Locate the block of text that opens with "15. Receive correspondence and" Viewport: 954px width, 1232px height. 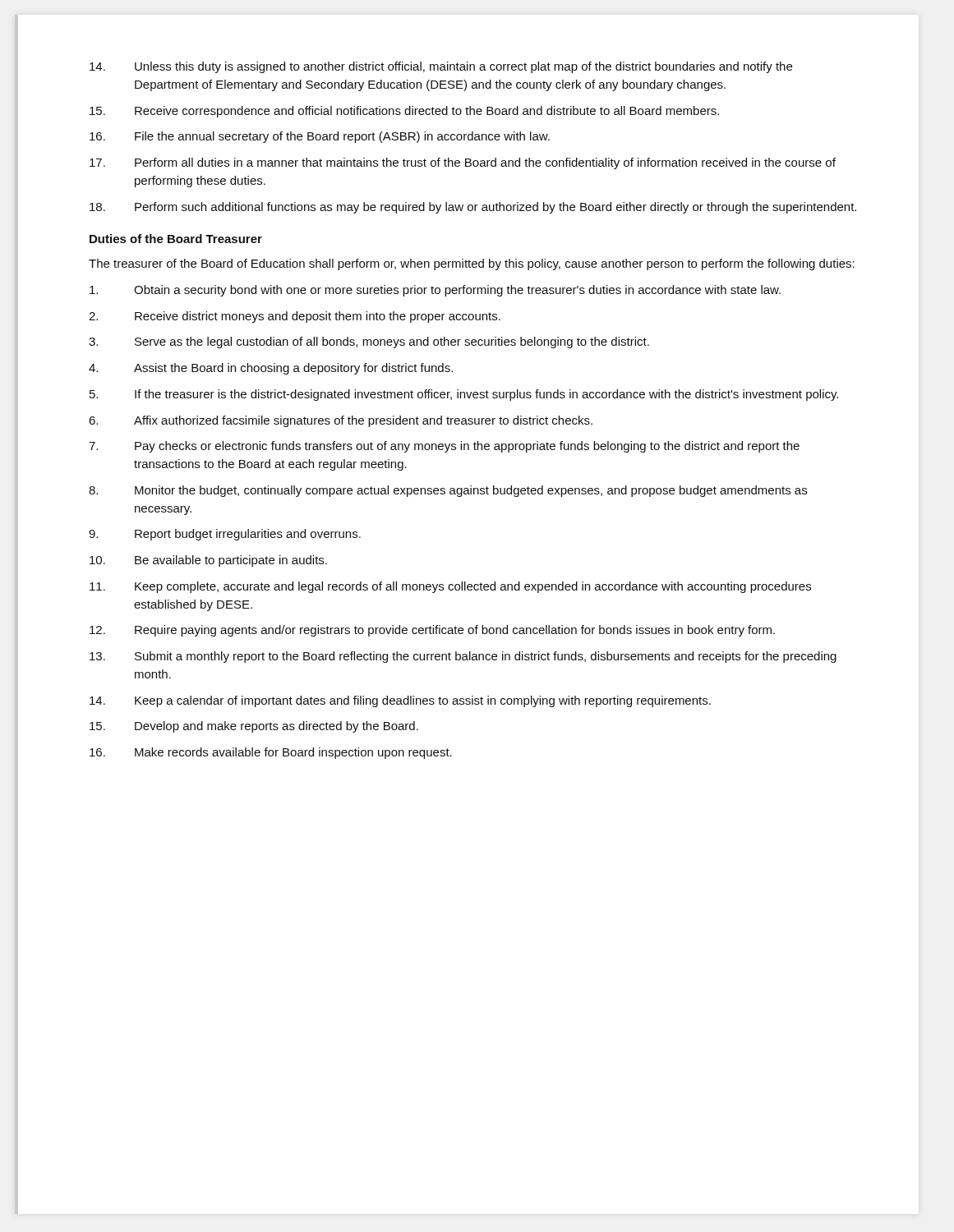(x=474, y=110)
